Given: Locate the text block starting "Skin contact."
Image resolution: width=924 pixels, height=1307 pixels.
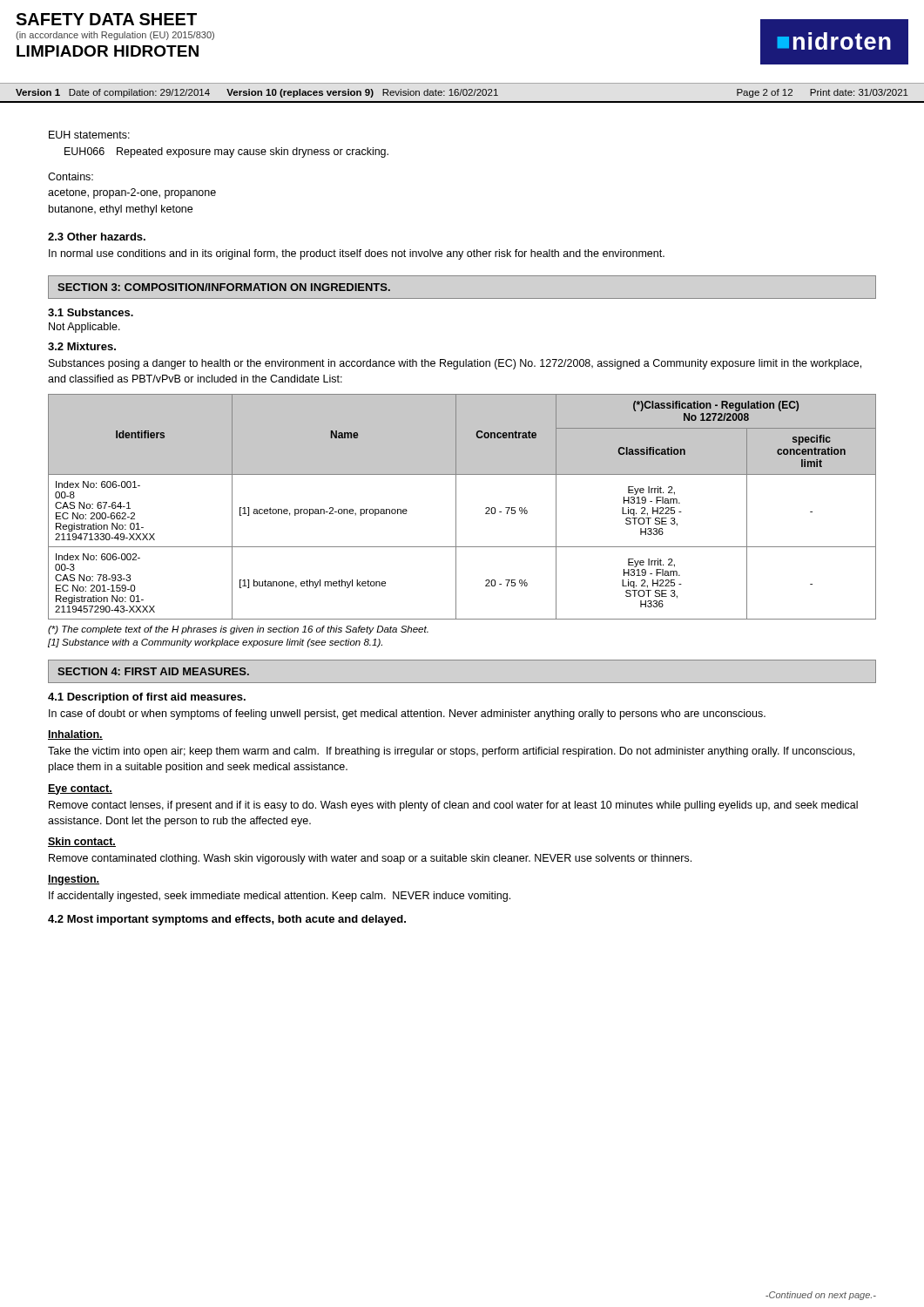Looking at the screenshot, I should [x=82, y=842].
